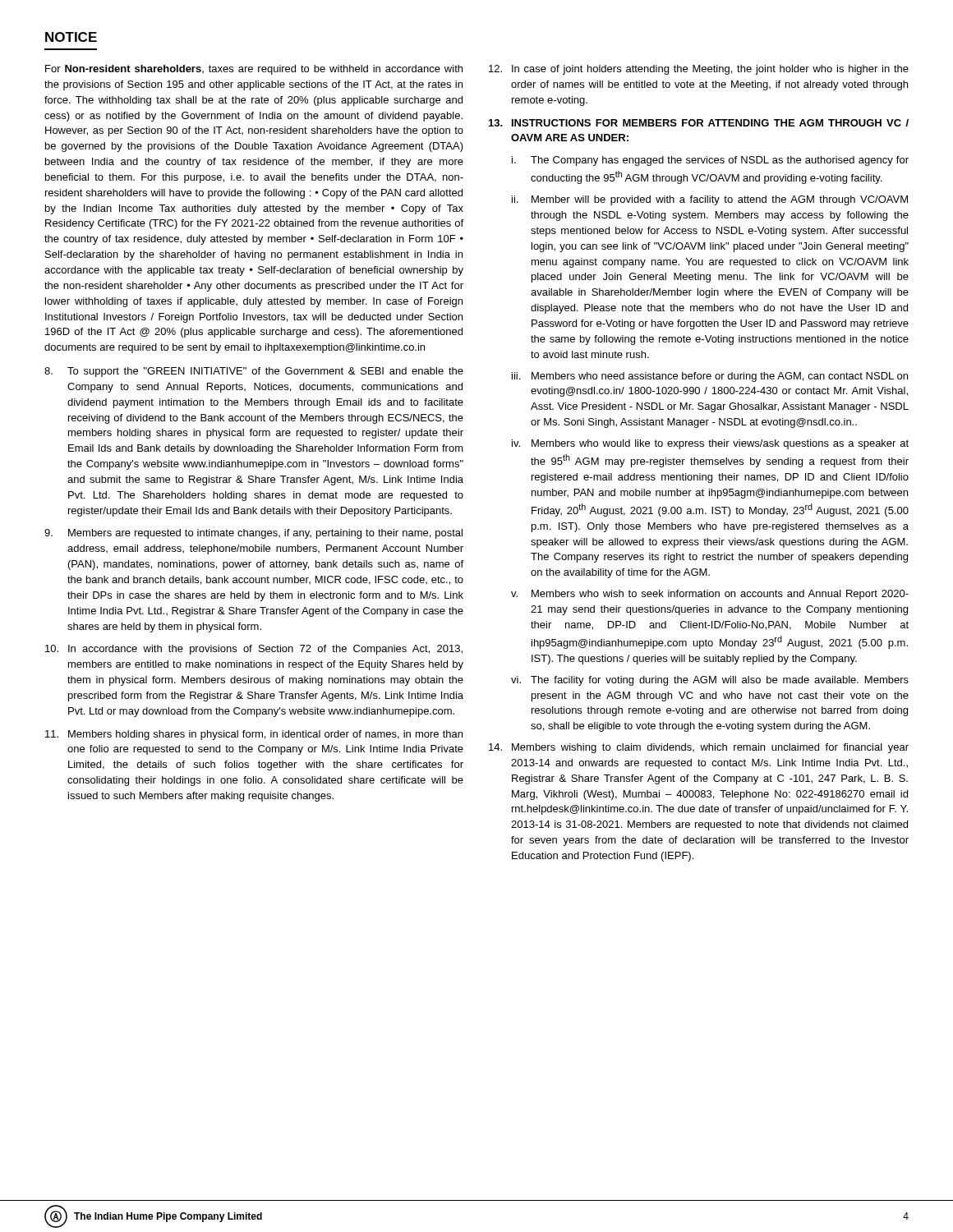Find the list item that says "11. Members holding"

tap(254, 765)
